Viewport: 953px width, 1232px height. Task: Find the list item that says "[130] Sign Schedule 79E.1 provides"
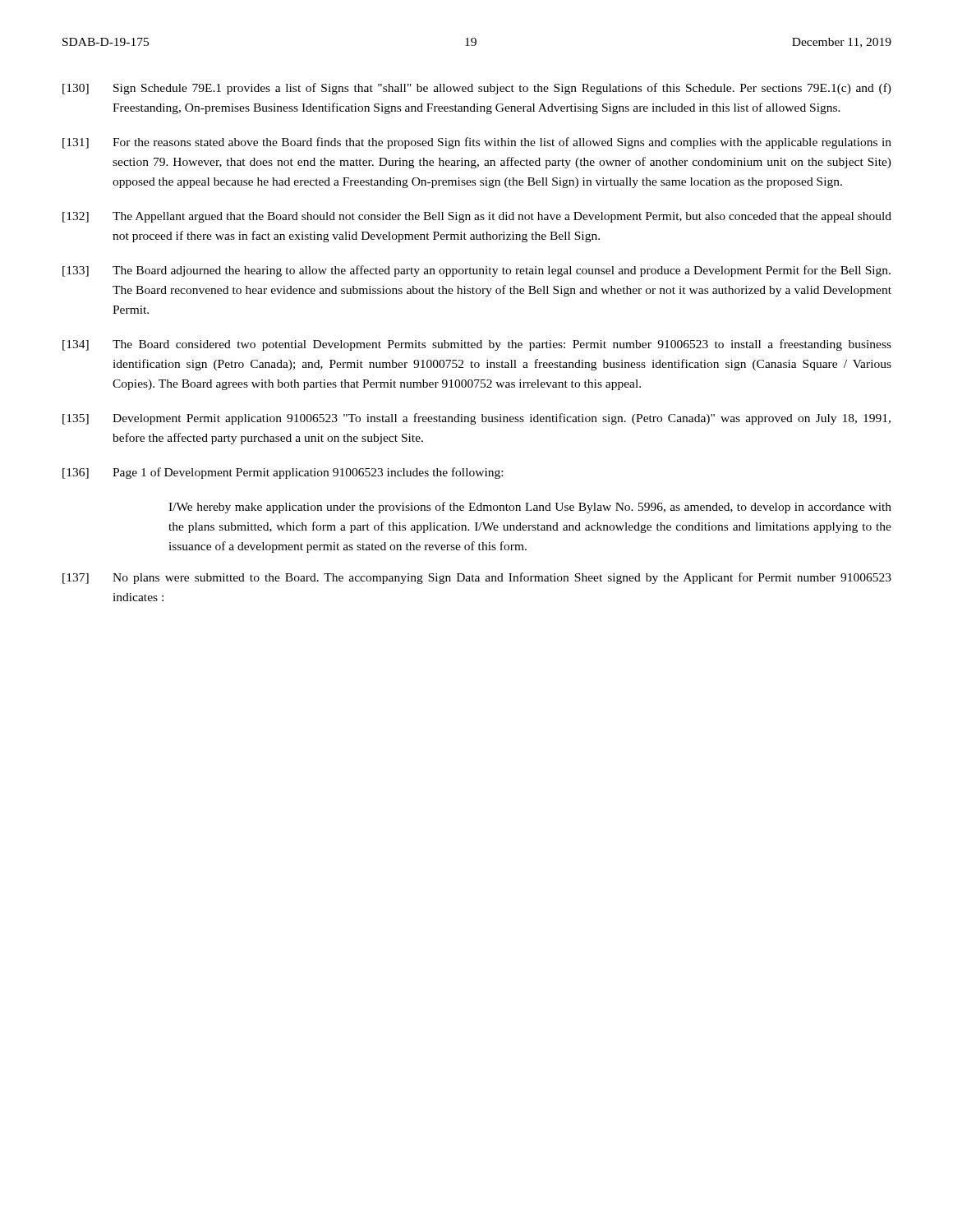pyautogui.click(x=476, y=98)
